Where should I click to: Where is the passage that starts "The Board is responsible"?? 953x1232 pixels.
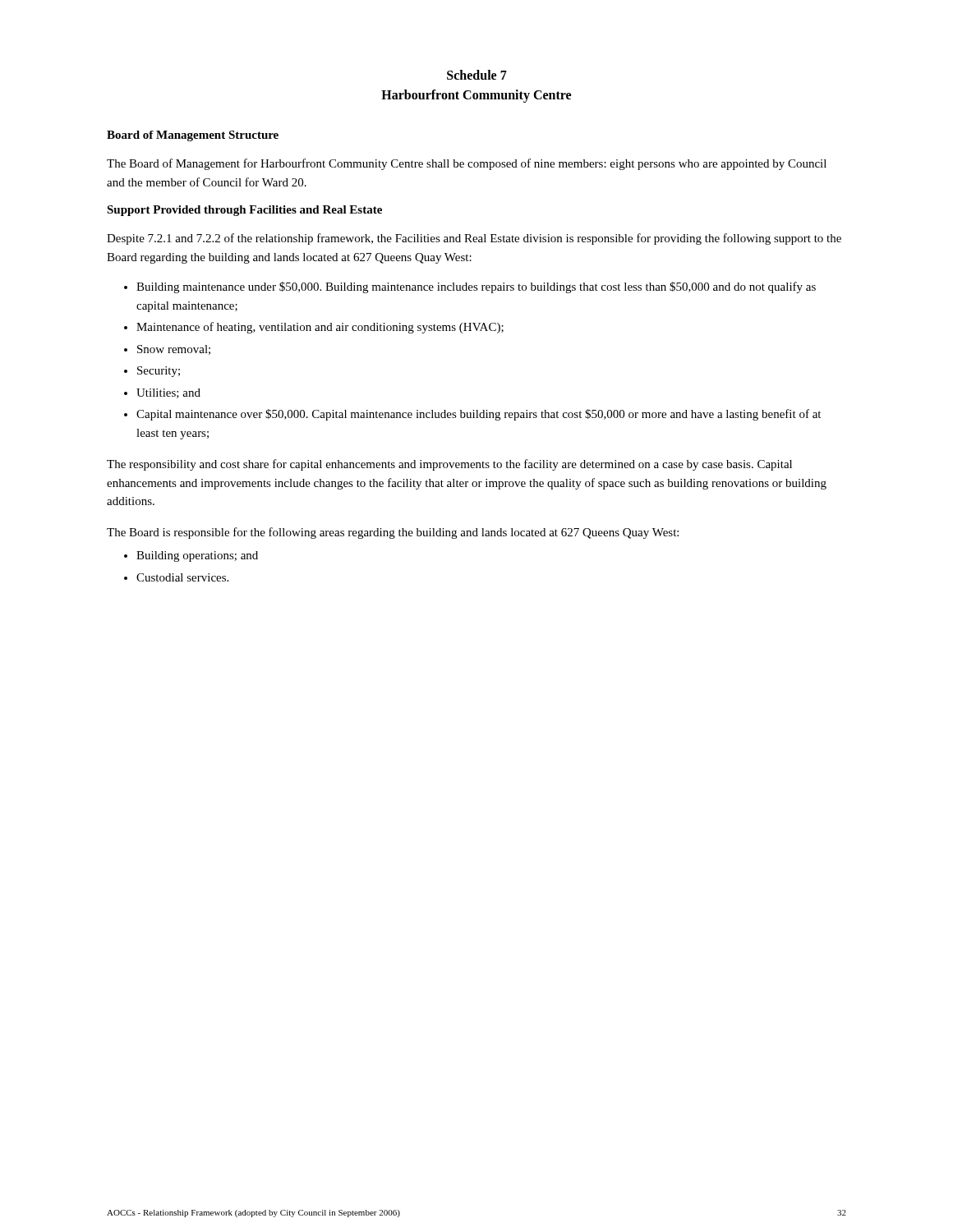click(476, 532)
